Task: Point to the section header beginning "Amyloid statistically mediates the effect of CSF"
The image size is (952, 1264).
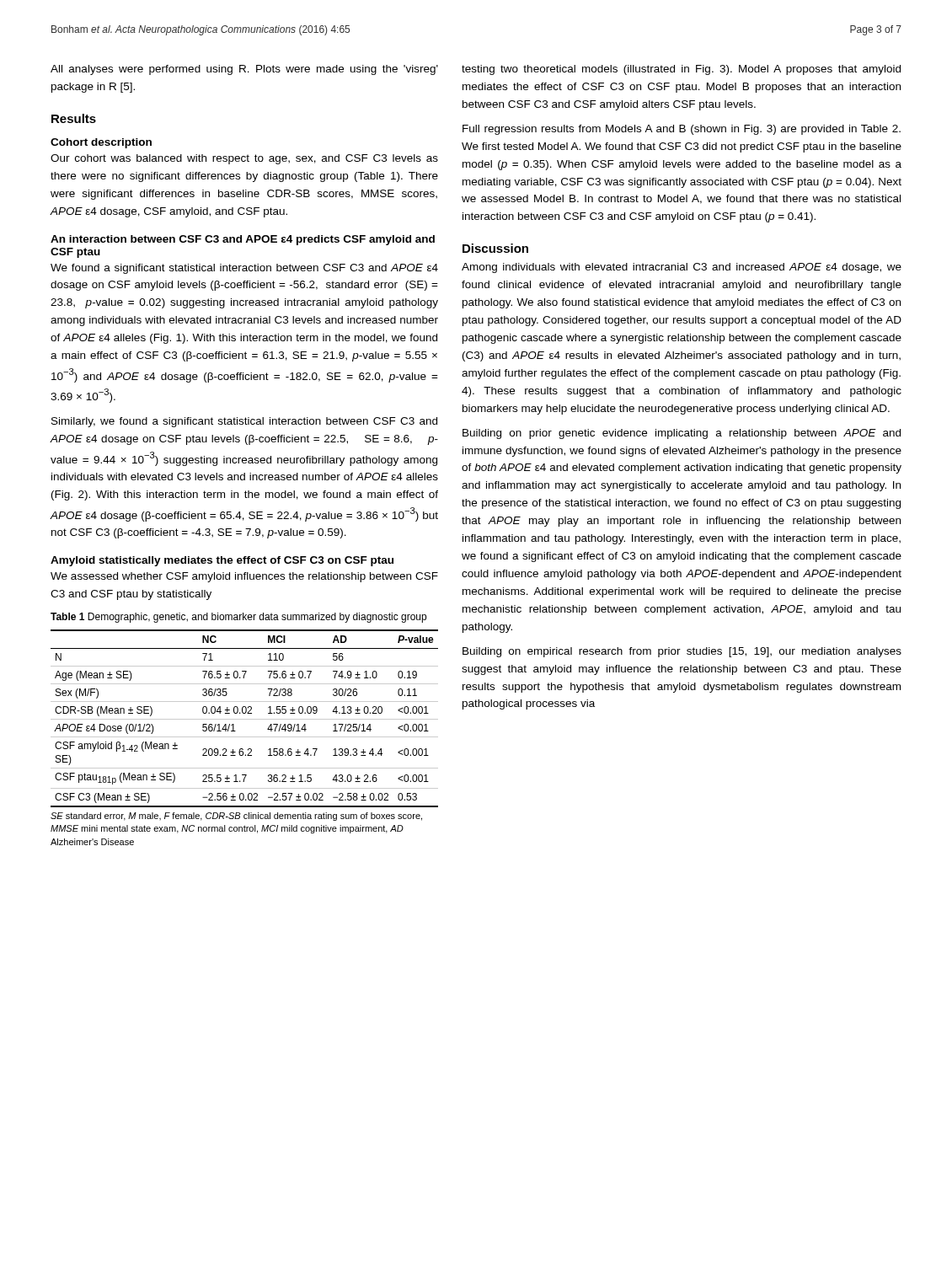Action: pos(222,560)
